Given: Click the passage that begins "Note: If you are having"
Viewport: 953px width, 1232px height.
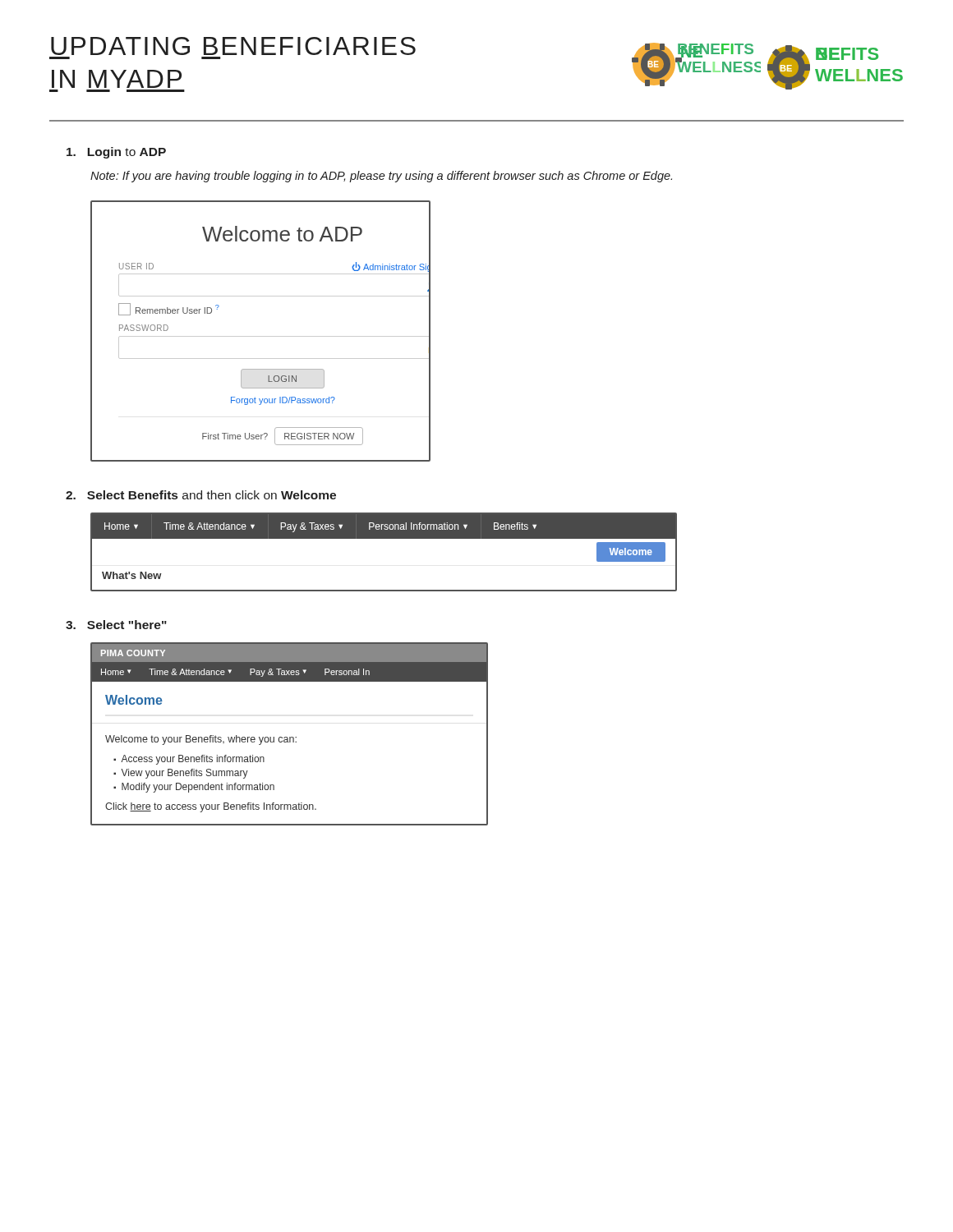Looking at the screenshot, I should click(382, 176).
